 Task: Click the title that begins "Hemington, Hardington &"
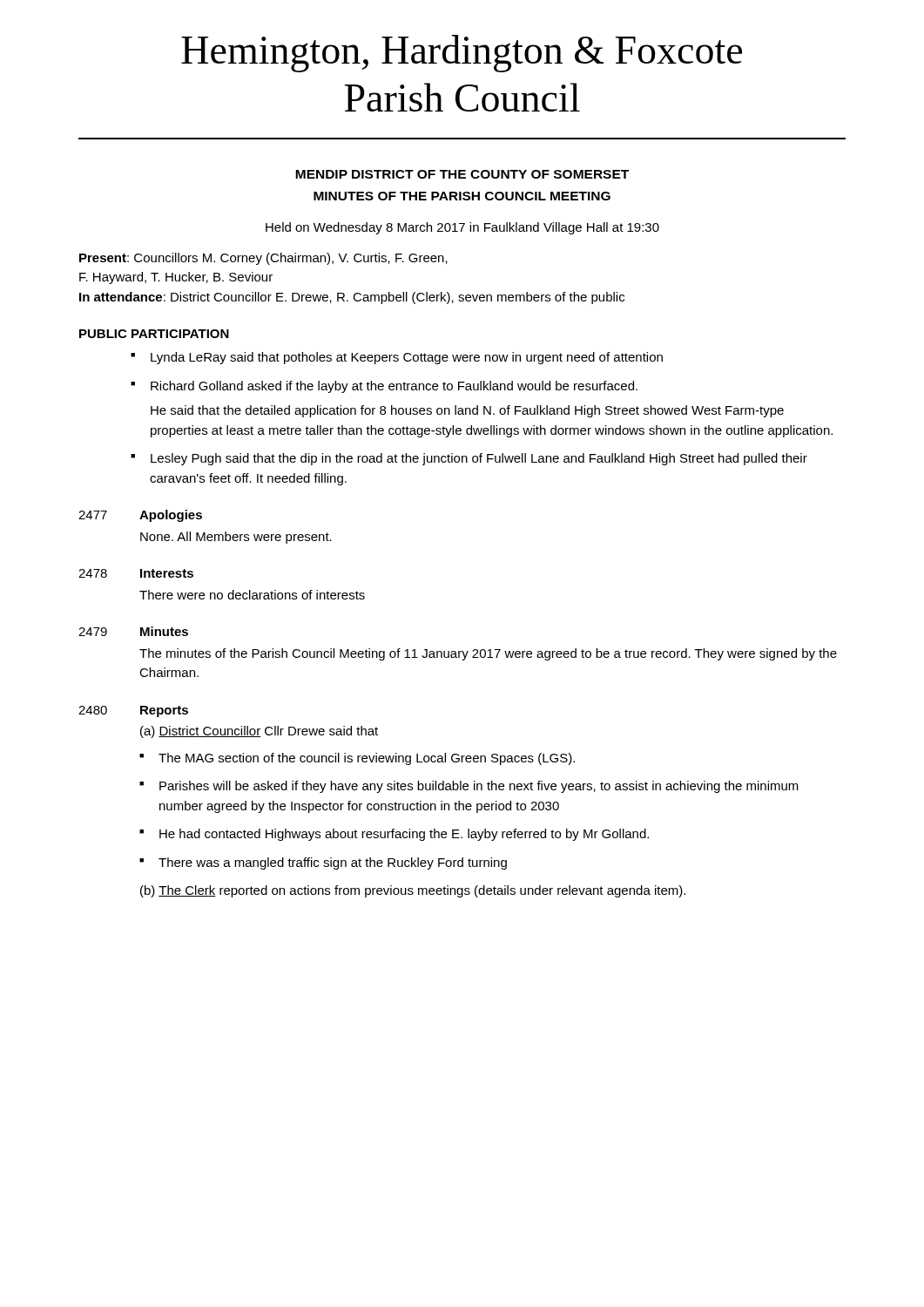[x=462, y=74]
